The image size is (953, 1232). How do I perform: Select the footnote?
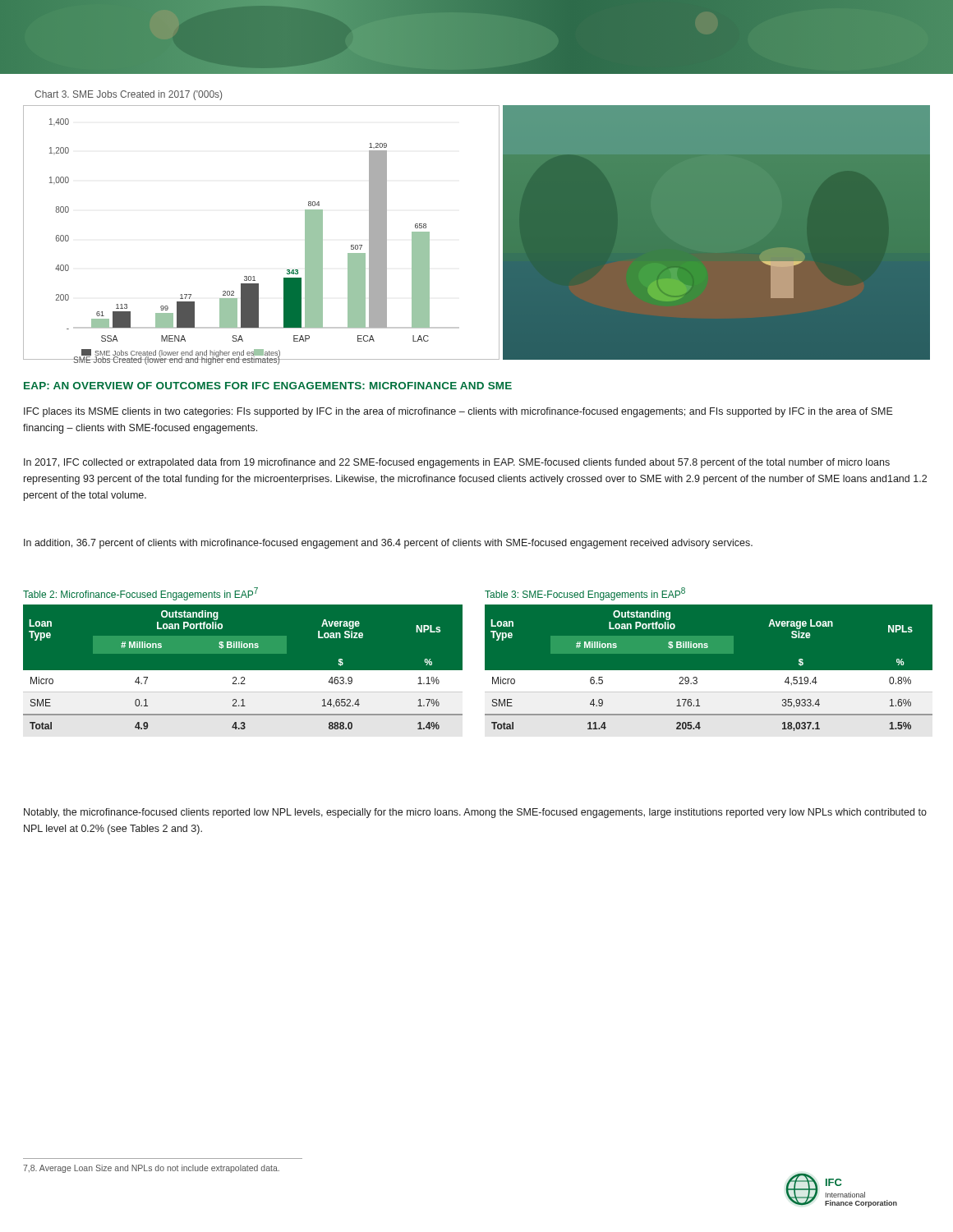click(x=151, y=1168)
